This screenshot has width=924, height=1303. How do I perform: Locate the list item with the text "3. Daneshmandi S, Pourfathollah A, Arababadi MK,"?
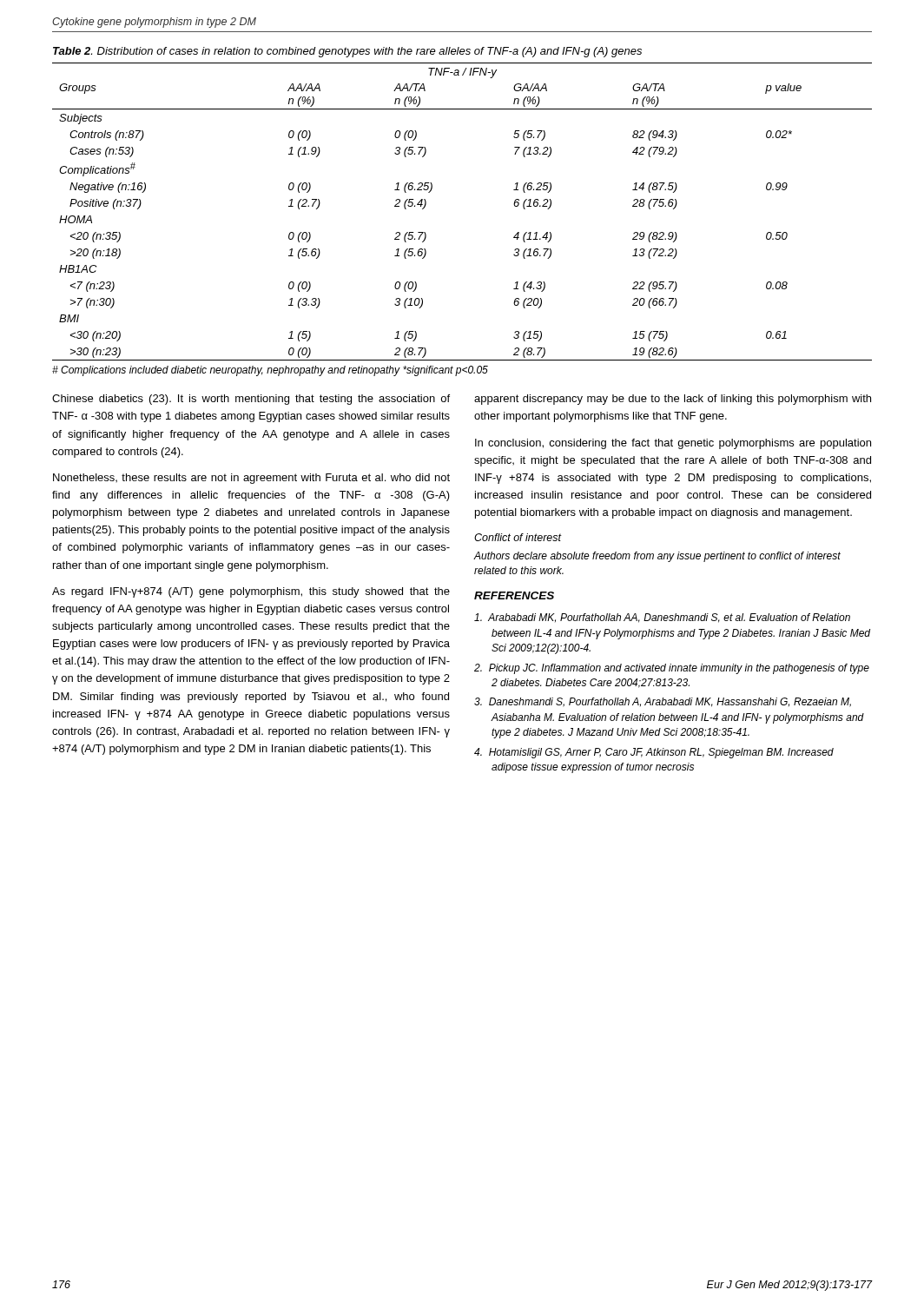coord(669,717)
